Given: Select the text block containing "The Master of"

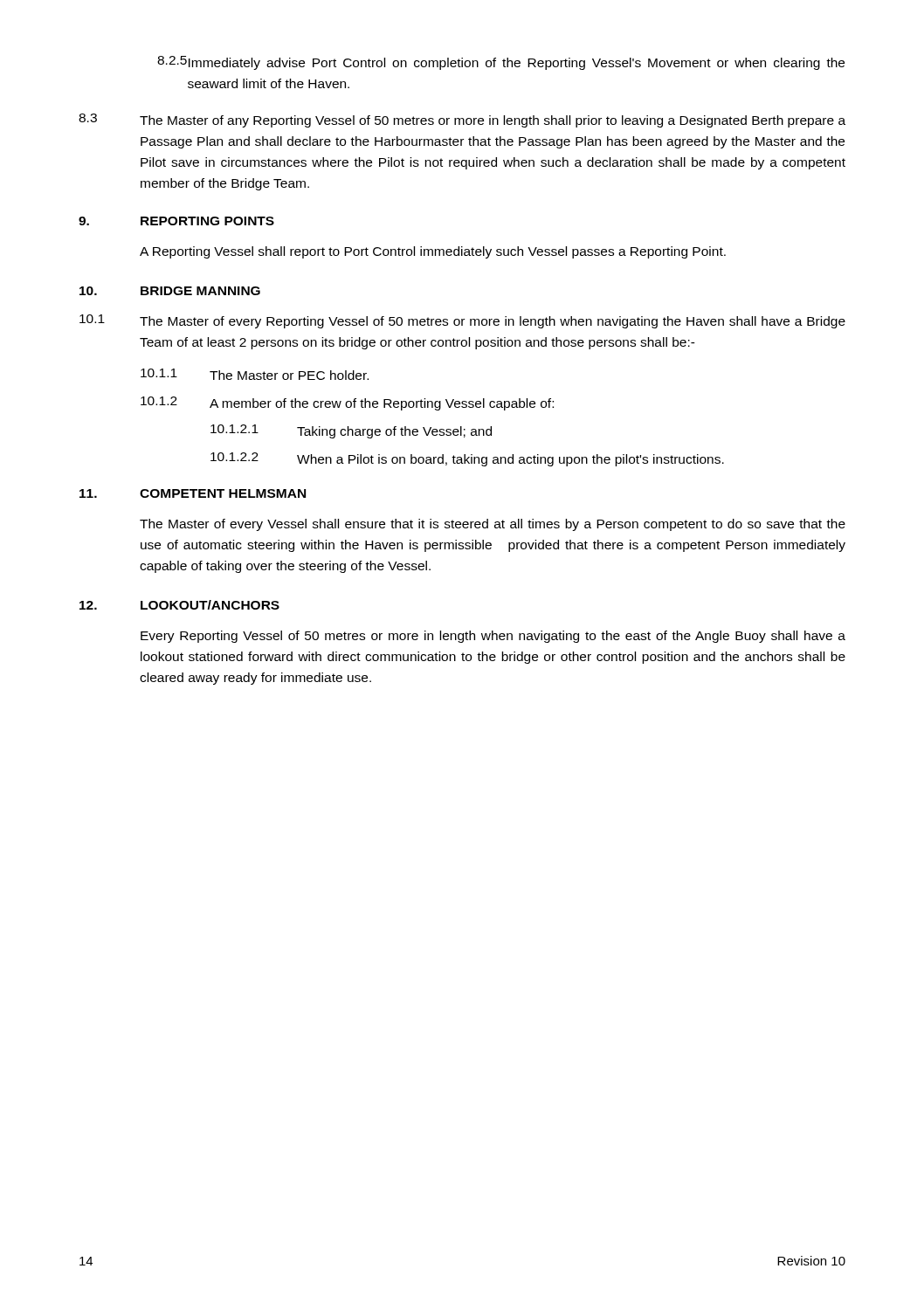Looking at the screenshot, I should click(x=493, y=545).
